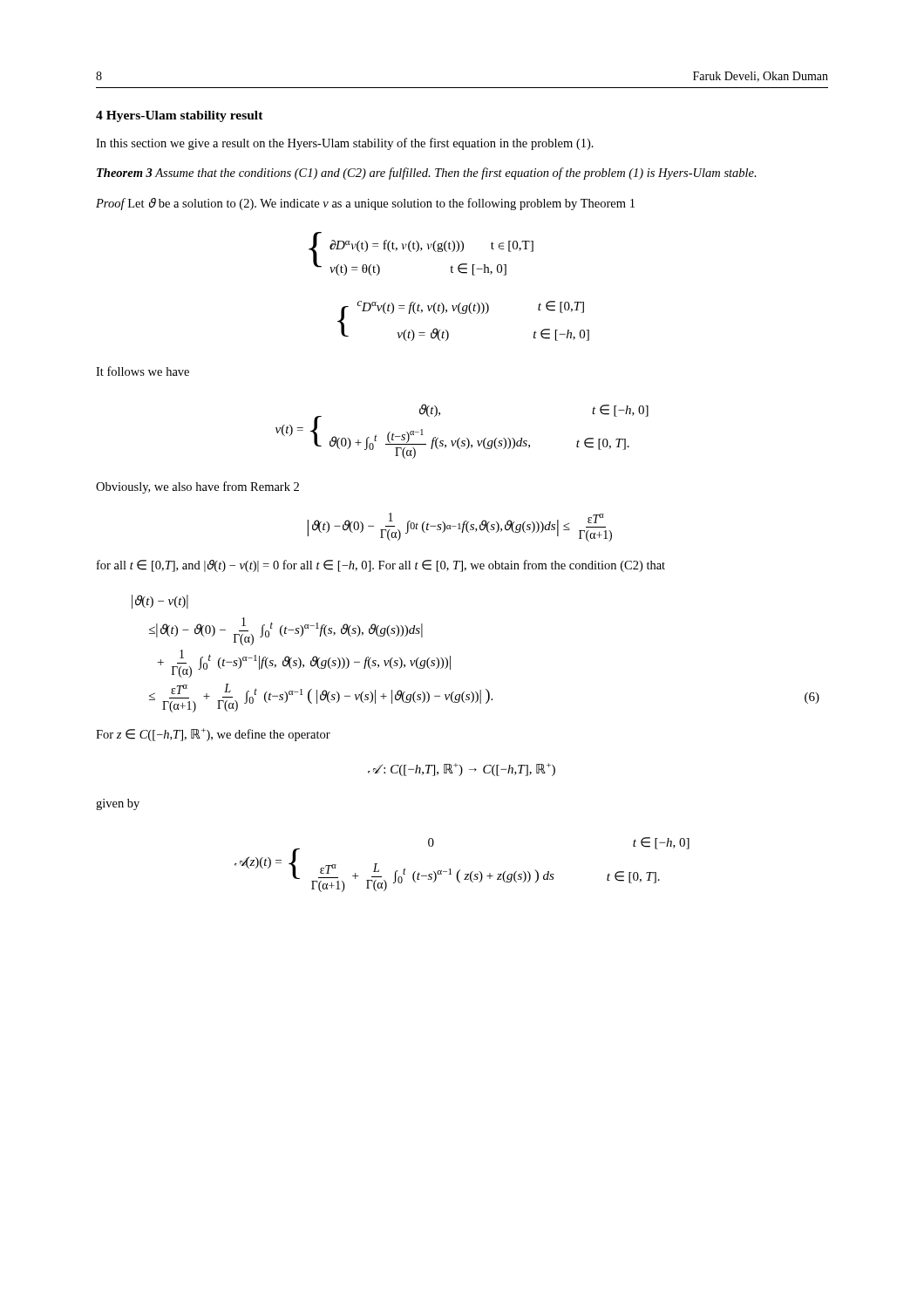This screenshot has width=924, height=1308.
Task: Locate the text that reads "It follows we have"
Action: coord(143,372)
